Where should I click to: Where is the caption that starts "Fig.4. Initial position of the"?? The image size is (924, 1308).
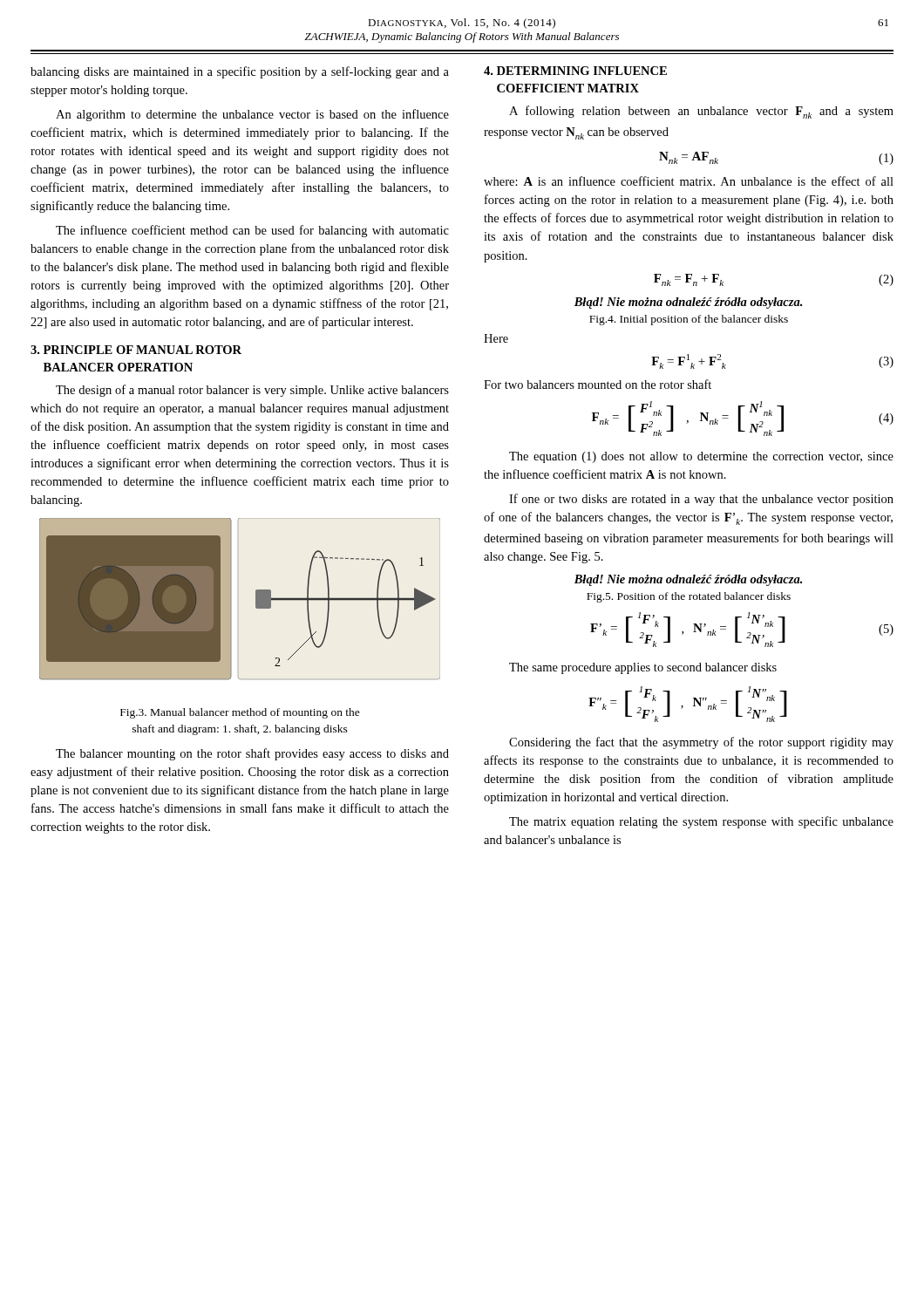pyautogui.click(x=689, y=318)
